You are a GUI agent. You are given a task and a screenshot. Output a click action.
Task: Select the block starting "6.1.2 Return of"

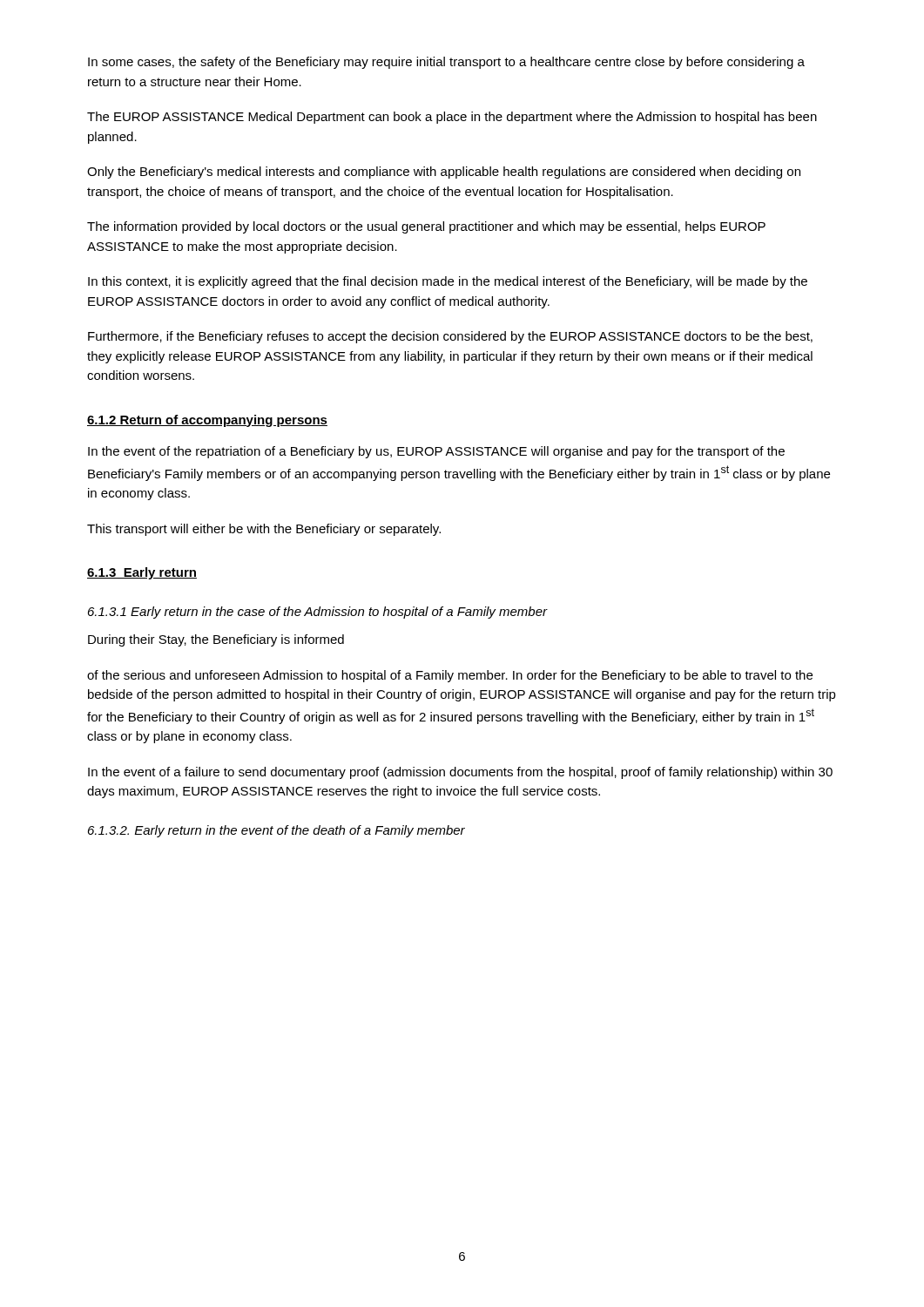click(207, 419)
